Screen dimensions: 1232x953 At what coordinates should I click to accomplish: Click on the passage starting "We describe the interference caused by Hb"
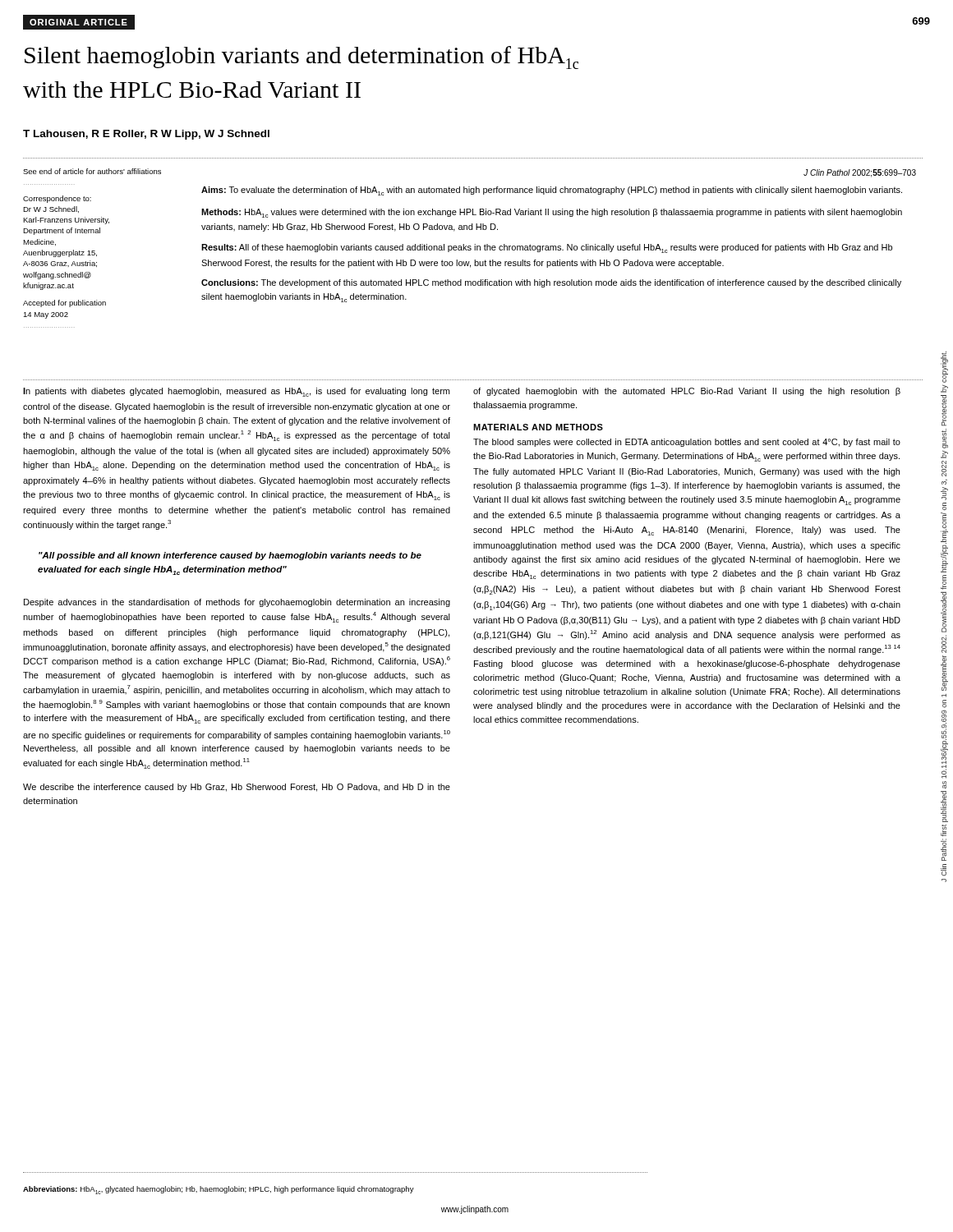(237, 794)
